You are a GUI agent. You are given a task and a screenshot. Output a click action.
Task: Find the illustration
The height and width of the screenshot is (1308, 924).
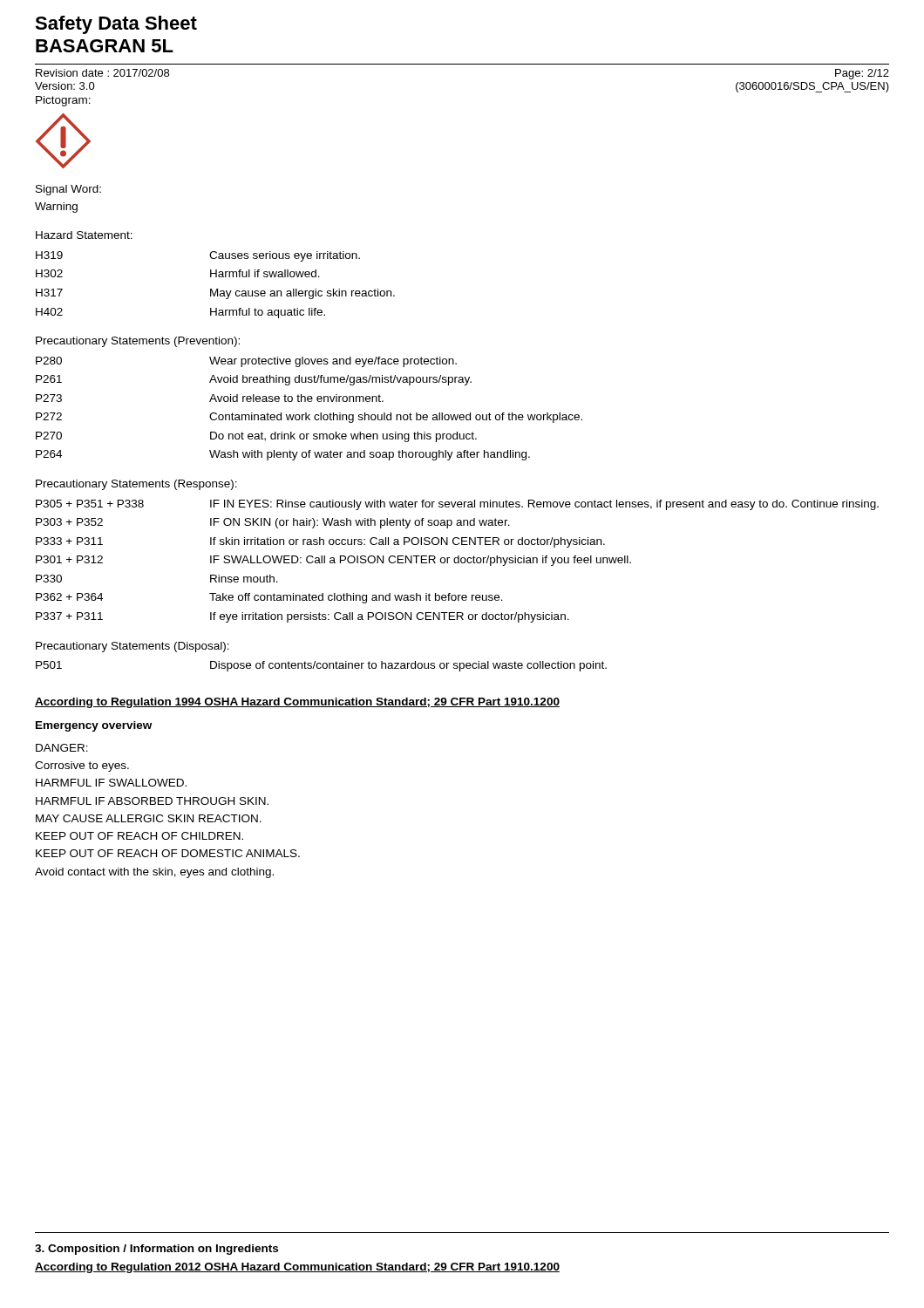462,133
